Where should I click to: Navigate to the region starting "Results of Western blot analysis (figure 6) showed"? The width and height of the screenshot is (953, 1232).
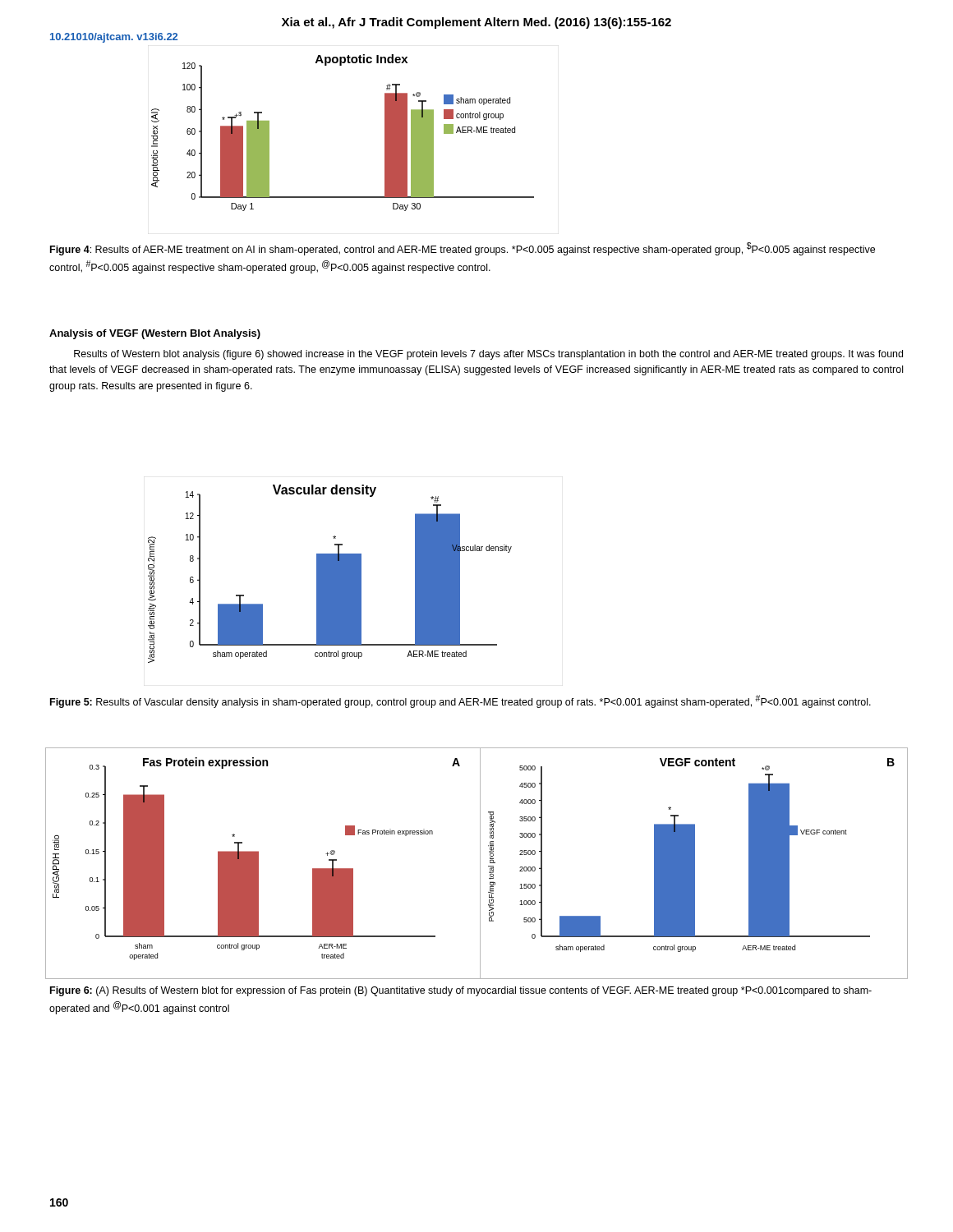coord(476,370)
